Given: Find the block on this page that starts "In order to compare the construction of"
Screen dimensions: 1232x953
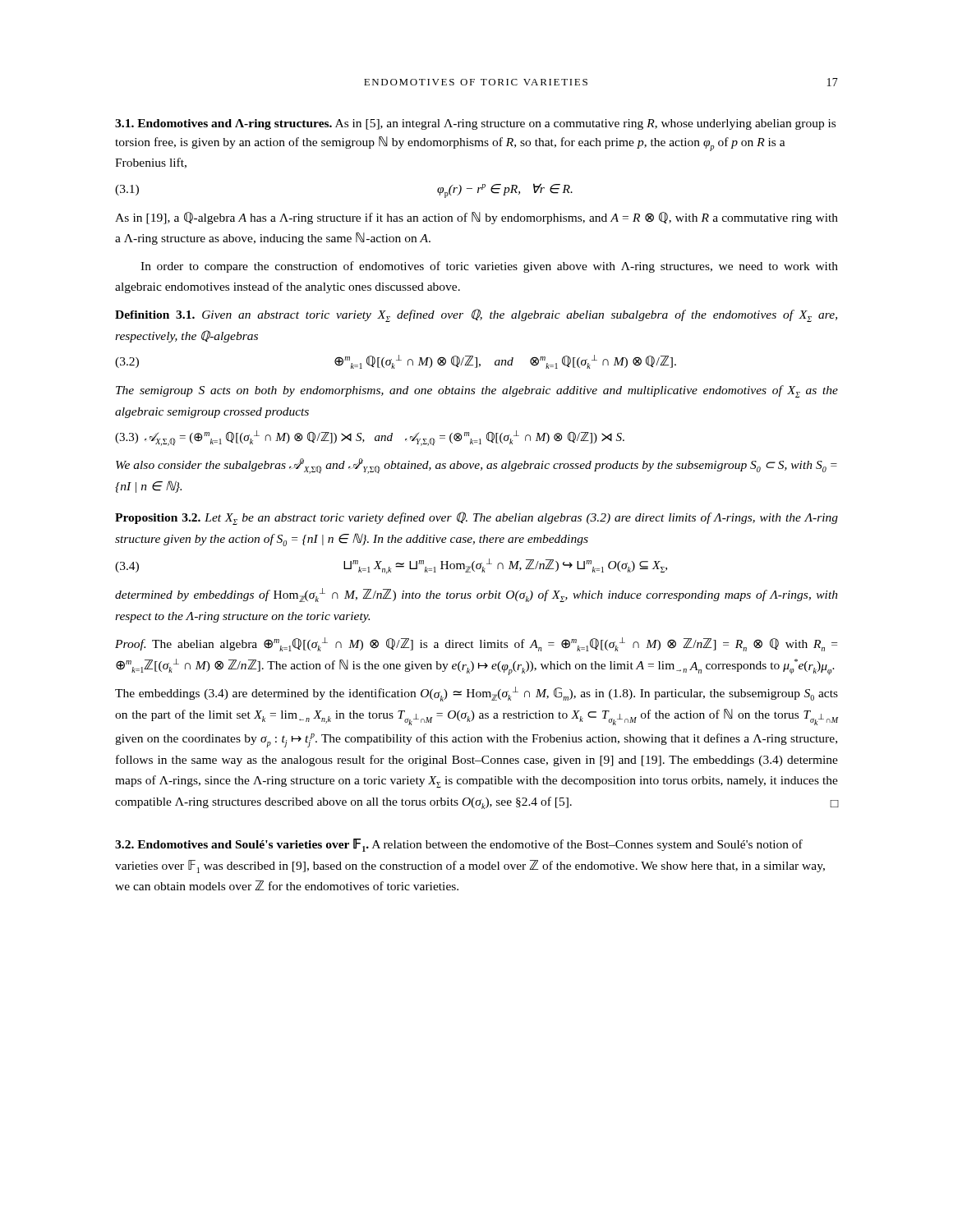Looking at the screenshot, I should tap(476, 276).
